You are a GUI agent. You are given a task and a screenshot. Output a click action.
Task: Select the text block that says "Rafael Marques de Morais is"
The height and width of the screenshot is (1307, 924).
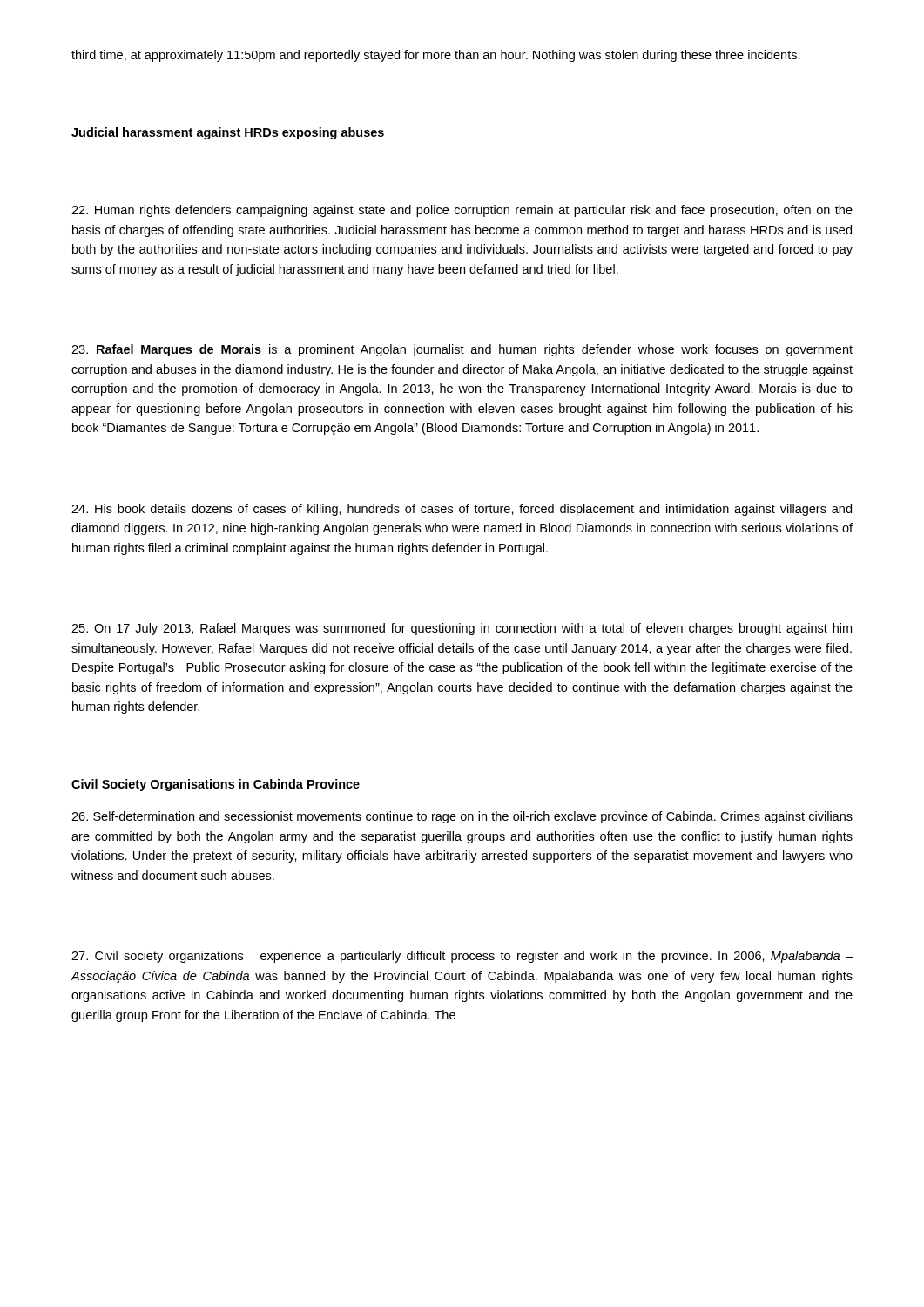pos(462,389)
